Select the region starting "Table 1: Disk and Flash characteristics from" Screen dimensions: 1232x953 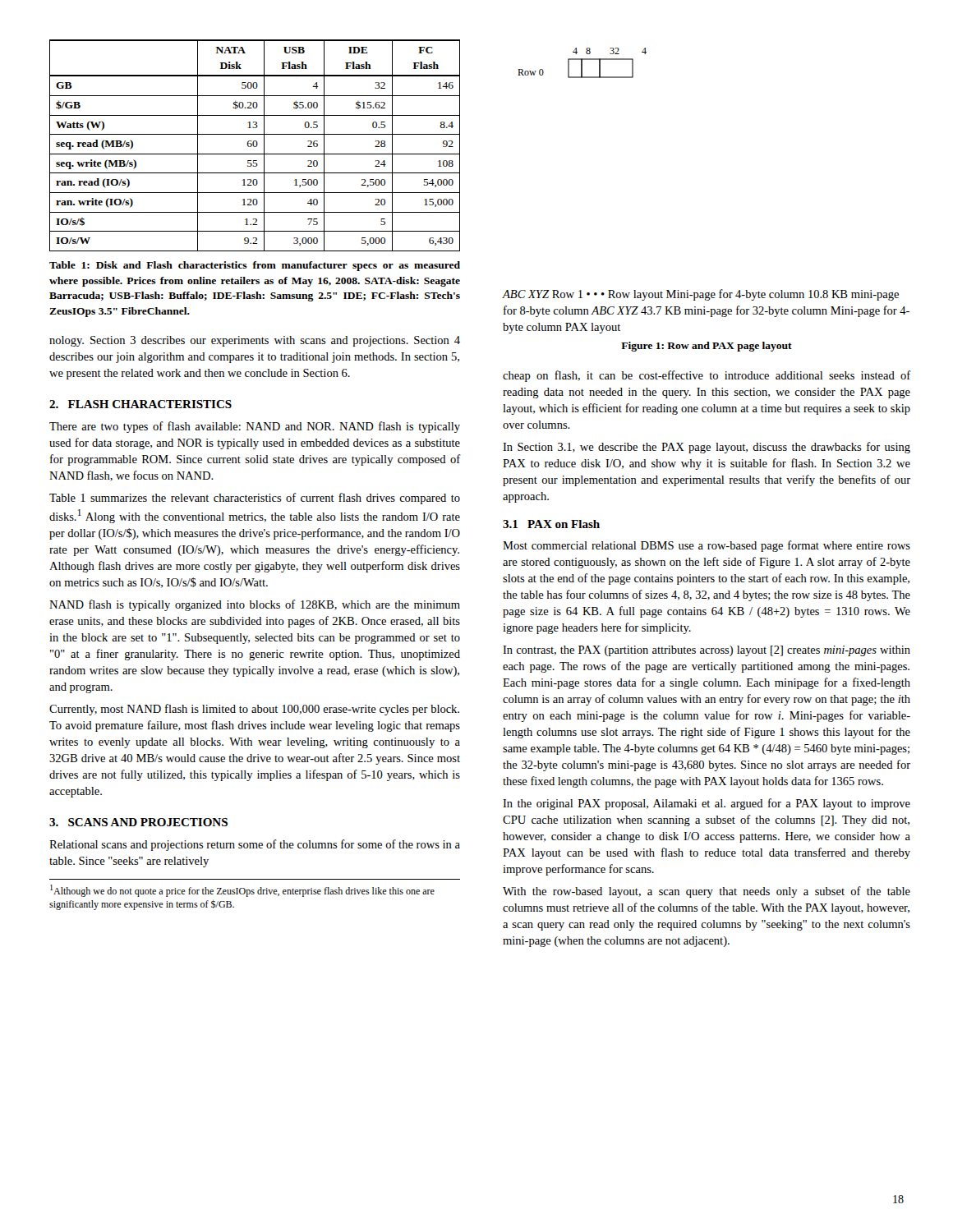tap(255, 288)
